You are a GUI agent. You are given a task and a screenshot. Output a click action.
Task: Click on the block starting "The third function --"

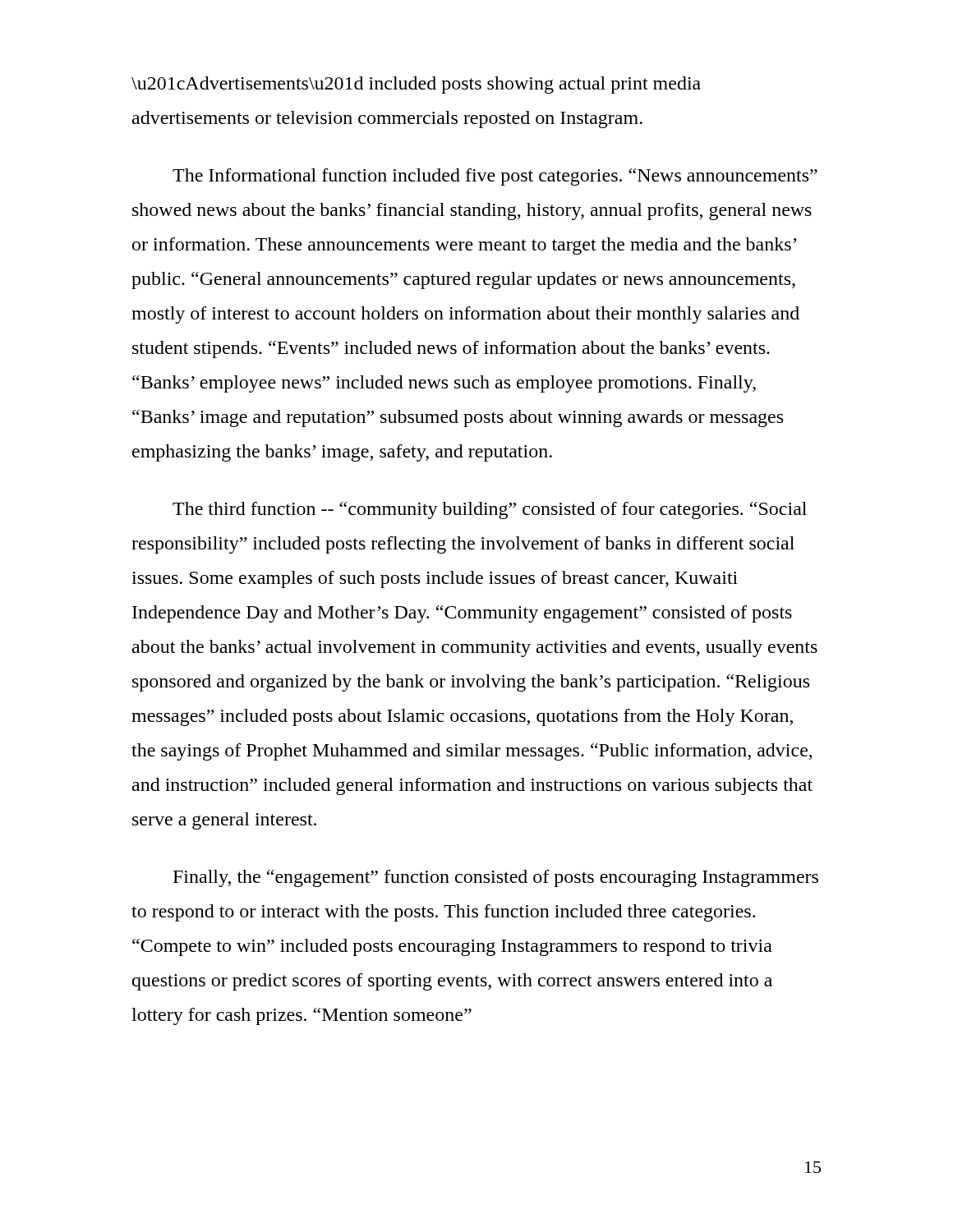click(476, 664)
